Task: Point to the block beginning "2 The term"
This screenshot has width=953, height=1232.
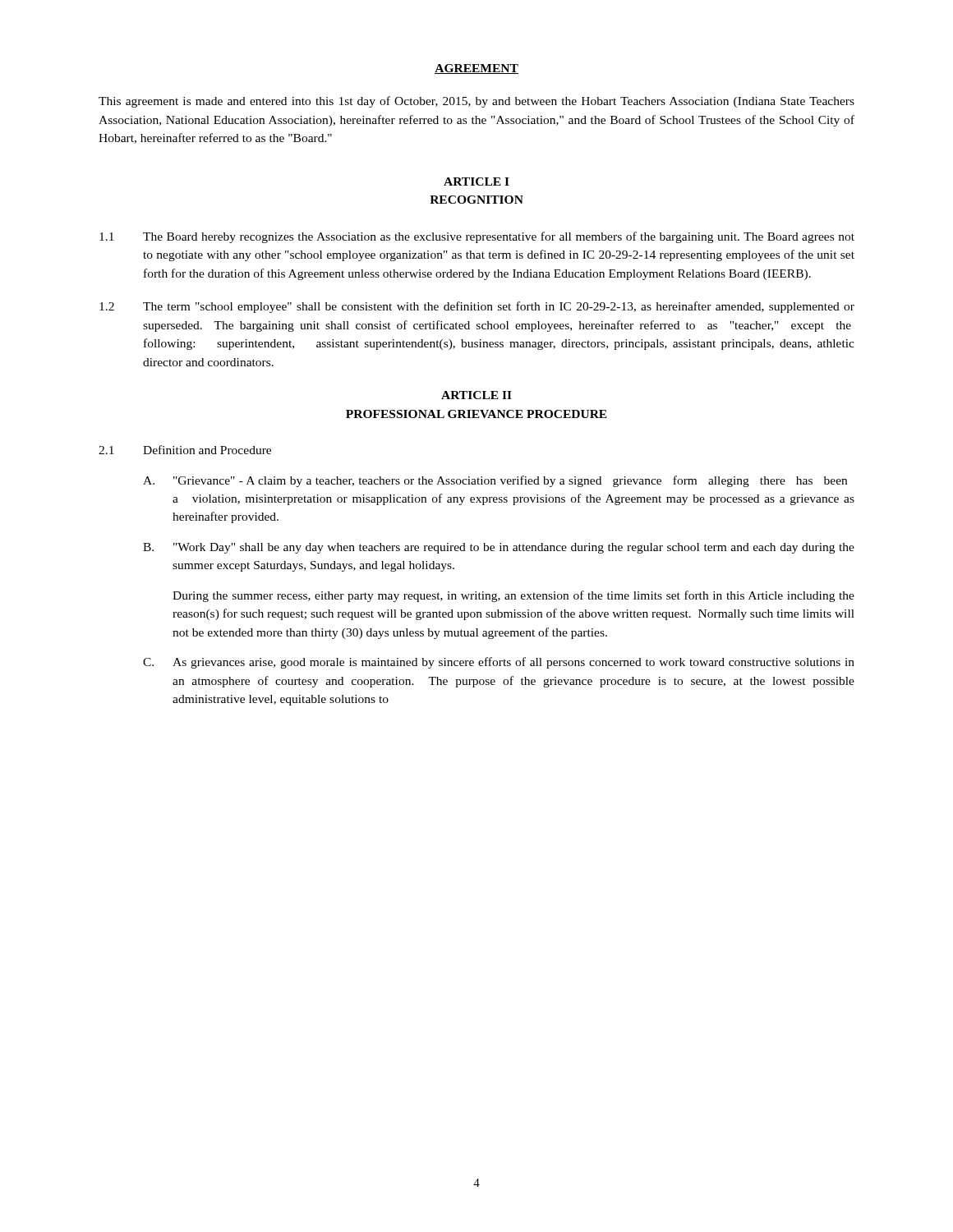Action: point(476,334)
